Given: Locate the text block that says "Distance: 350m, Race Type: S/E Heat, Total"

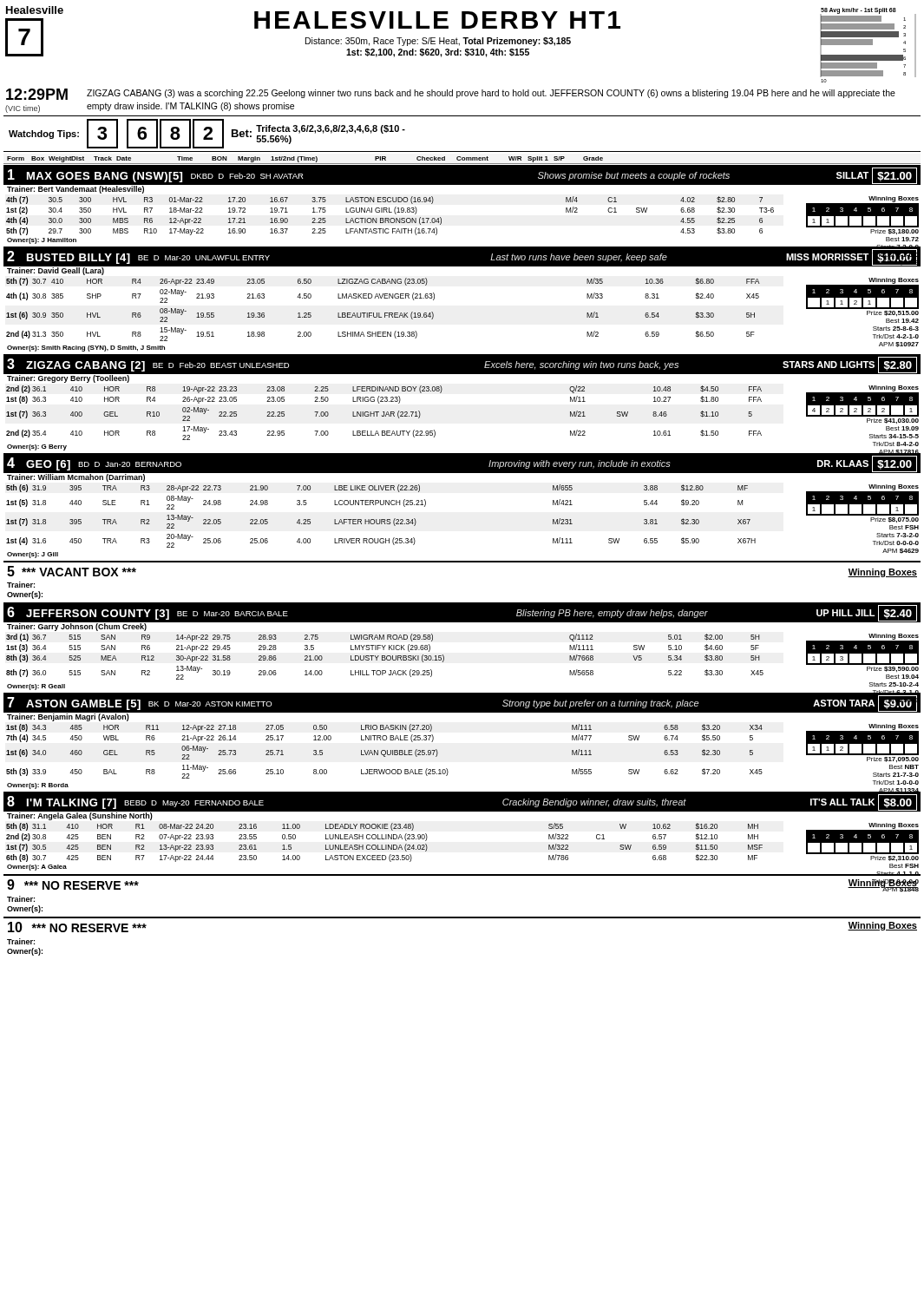Looking at the screenshot, I should pos(438,41).
